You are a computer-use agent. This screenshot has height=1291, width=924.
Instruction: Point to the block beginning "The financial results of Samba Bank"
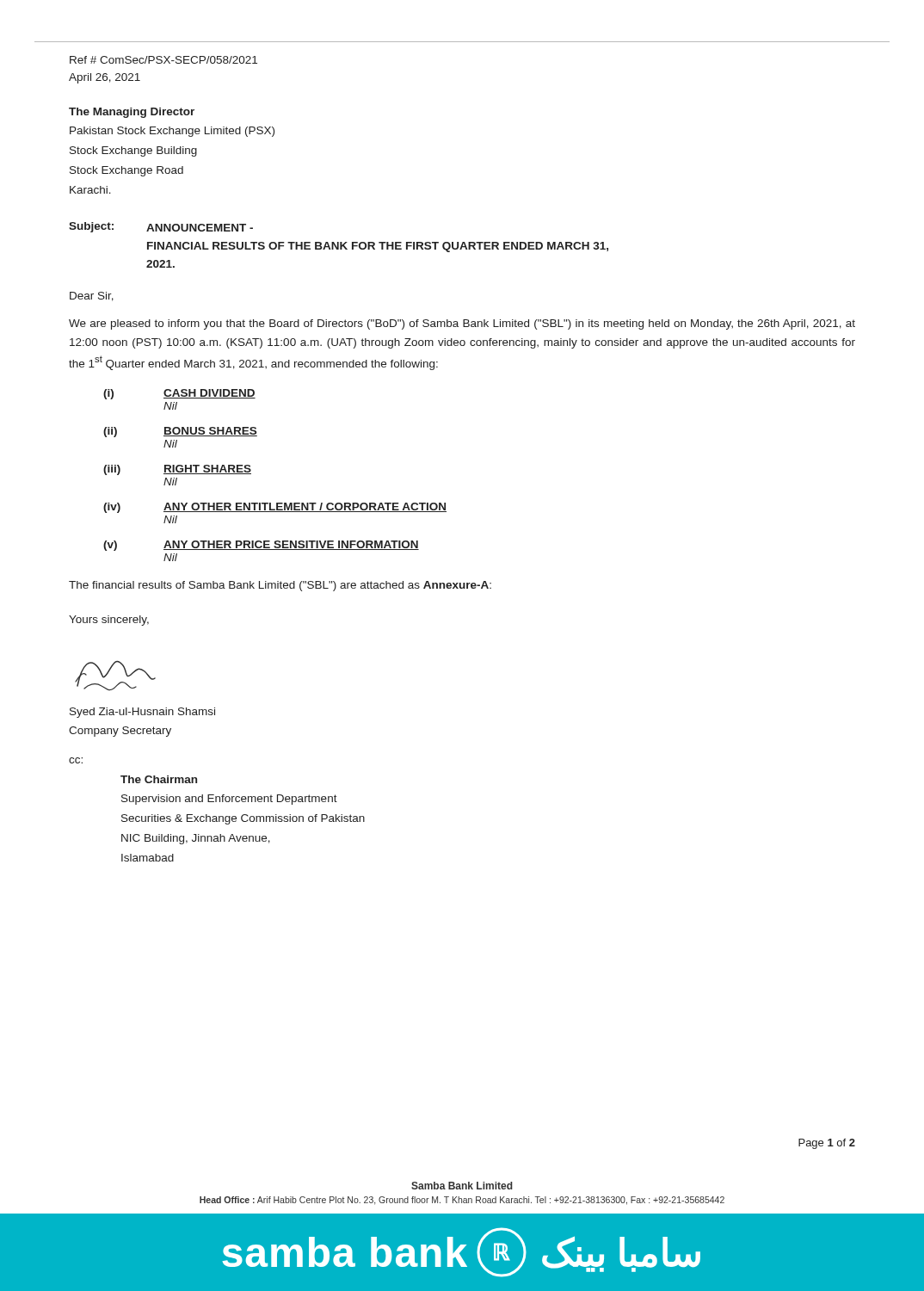(281, 585)
